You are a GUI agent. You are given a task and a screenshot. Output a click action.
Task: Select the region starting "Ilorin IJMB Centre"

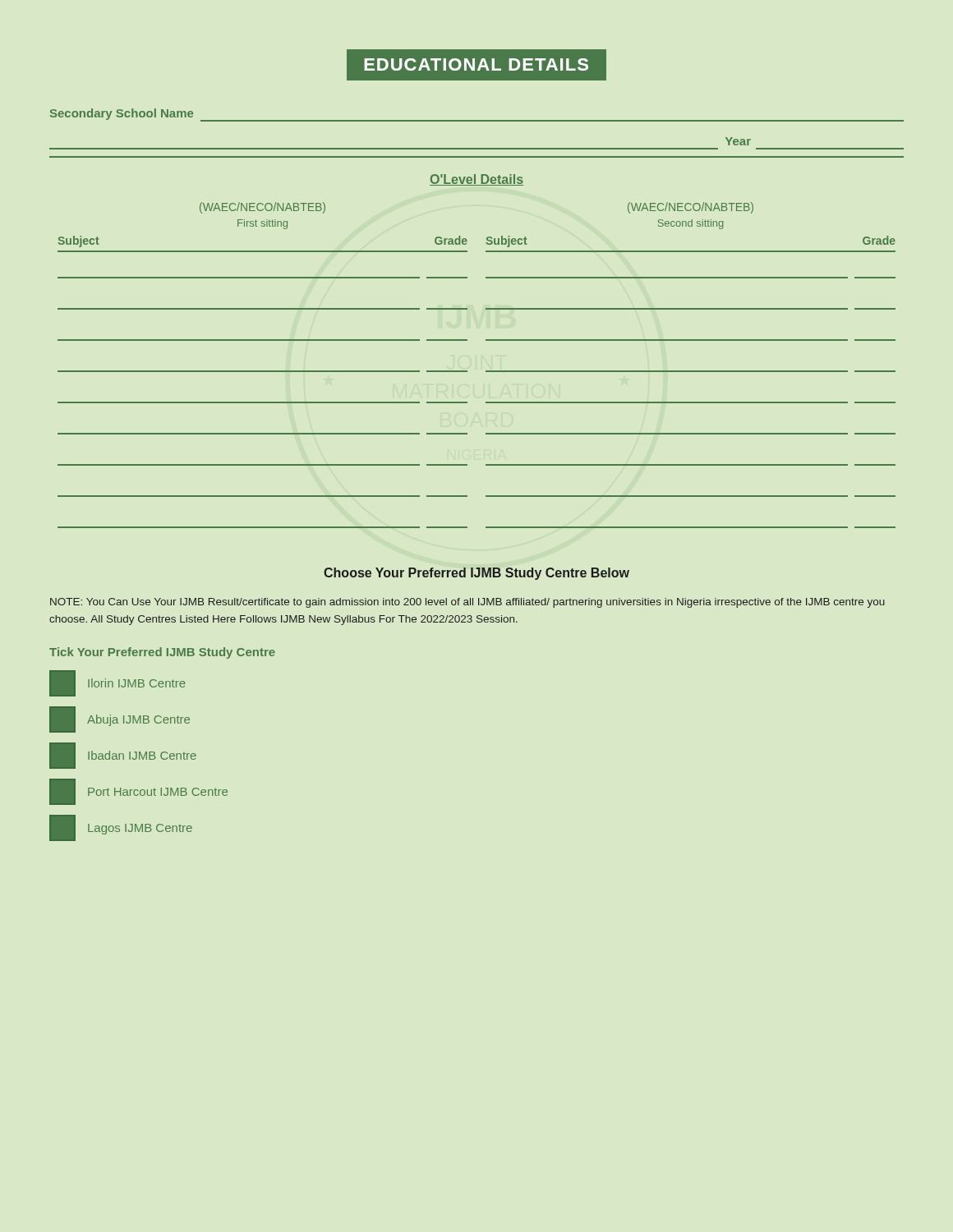click(118, 683)
